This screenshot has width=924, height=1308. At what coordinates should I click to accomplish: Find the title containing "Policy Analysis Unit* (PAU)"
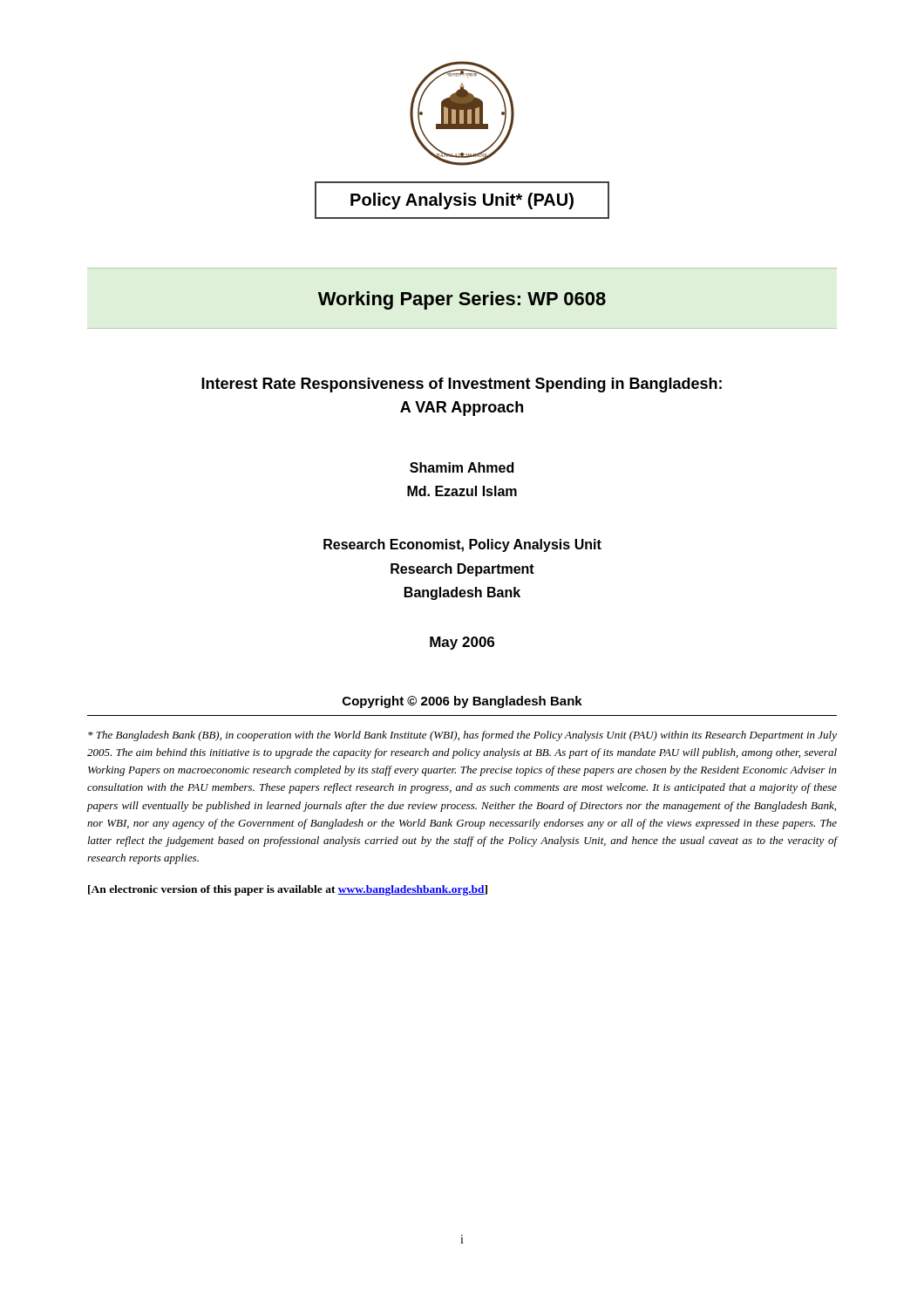[462, 200]
